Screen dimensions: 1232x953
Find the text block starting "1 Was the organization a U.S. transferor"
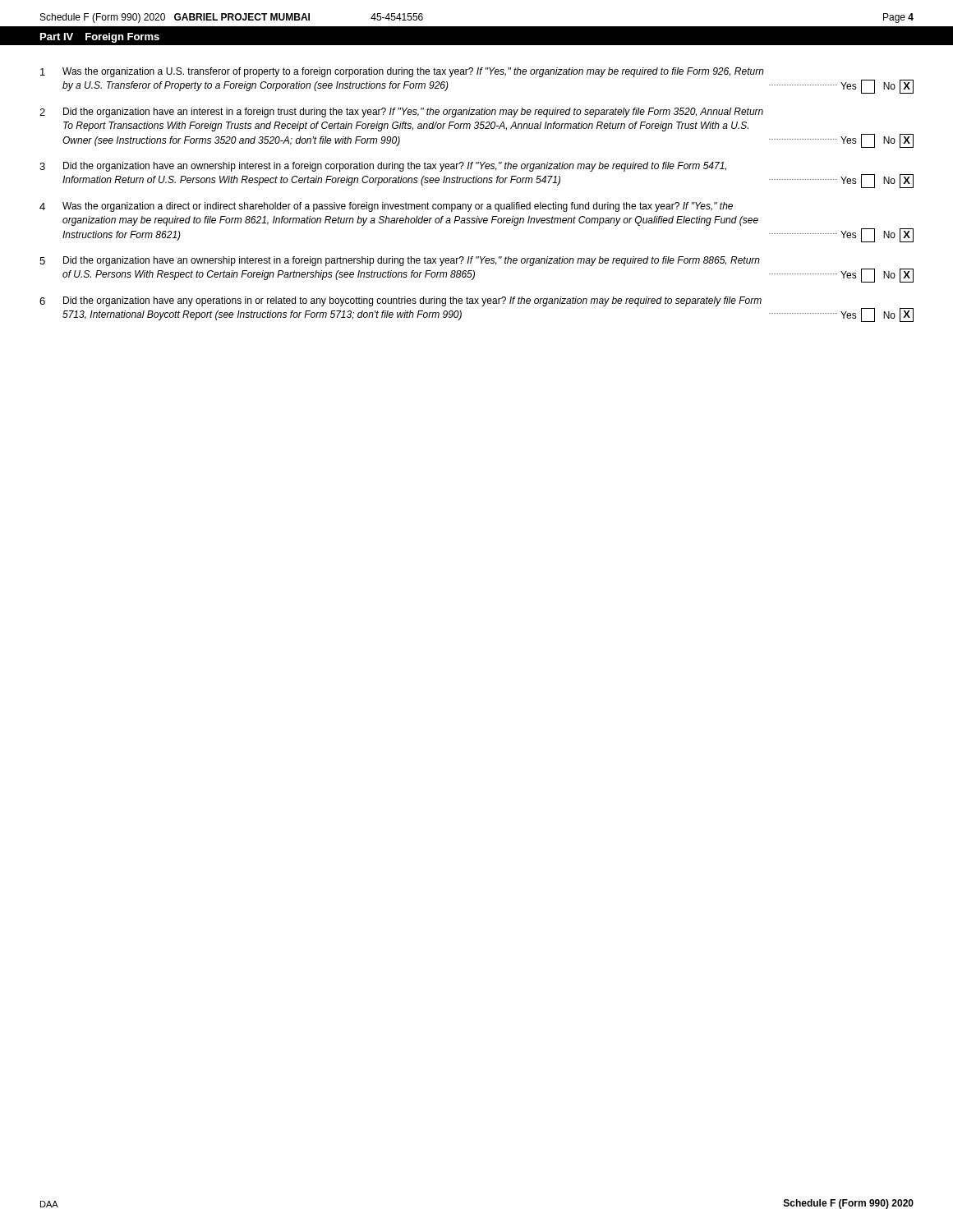coord(476,79)
